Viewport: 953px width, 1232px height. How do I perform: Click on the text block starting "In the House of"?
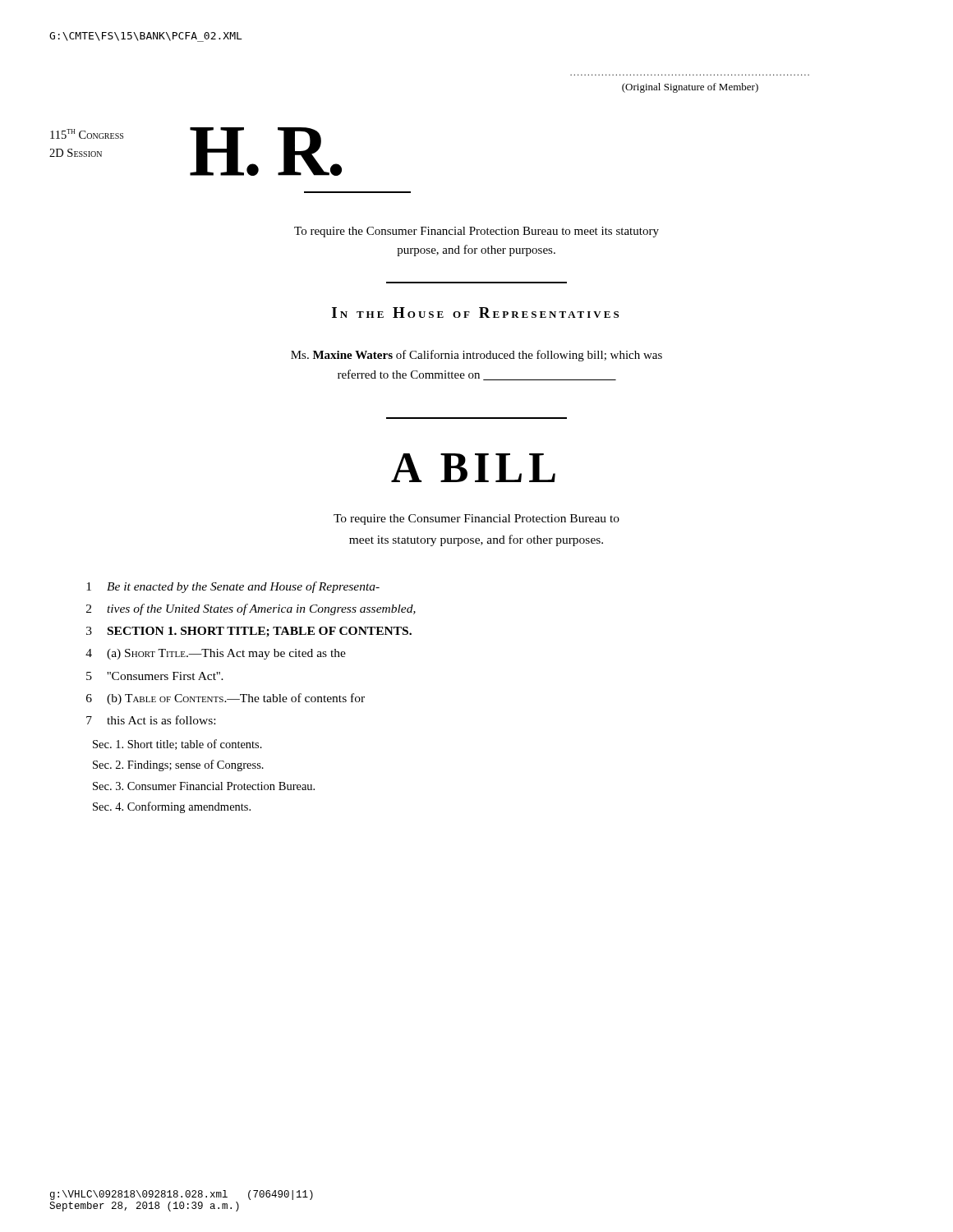click(476, 313)
